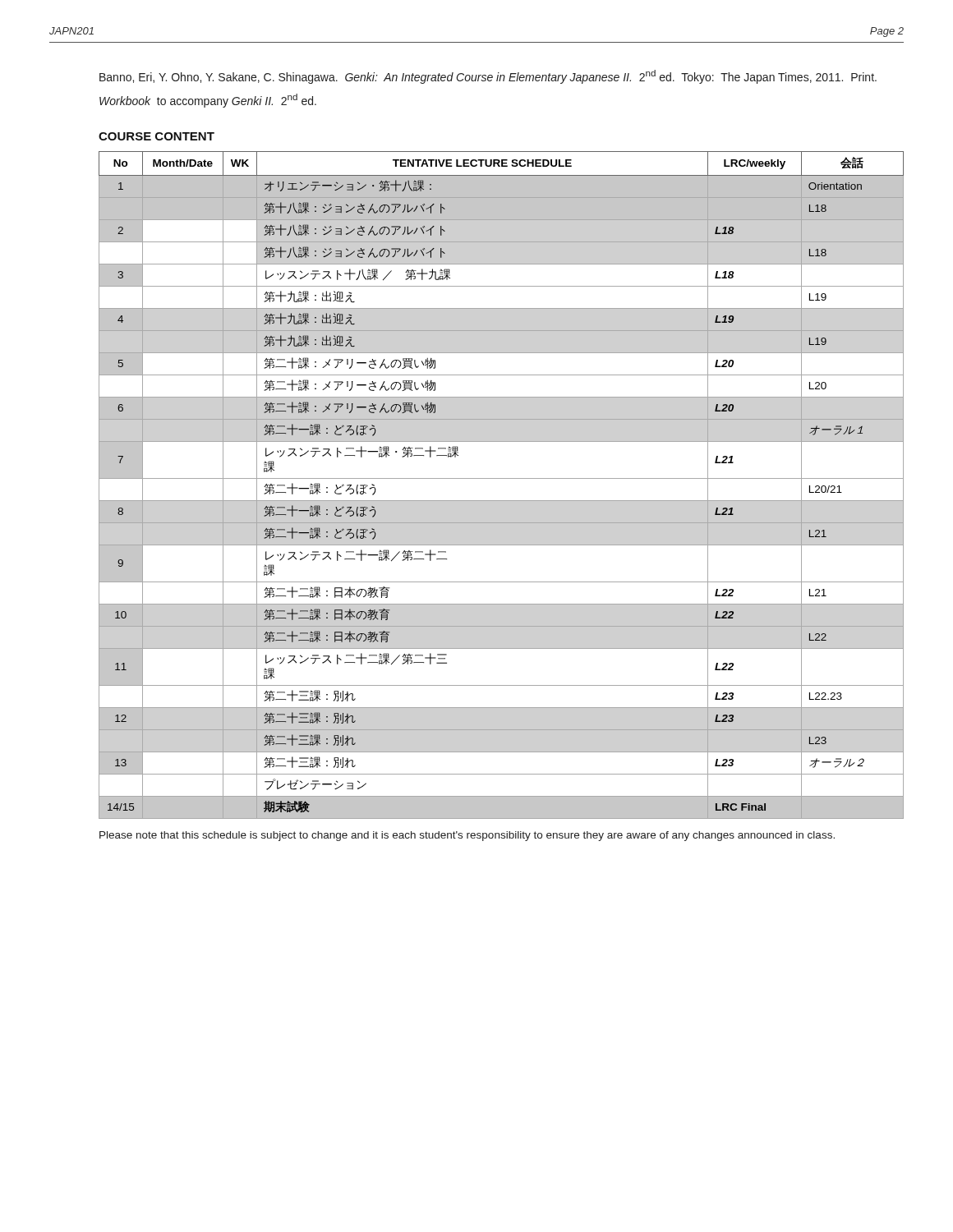Point to the block beginning "Workbook to accompany Genki II."
The image size is (953, 1232).
208,99
